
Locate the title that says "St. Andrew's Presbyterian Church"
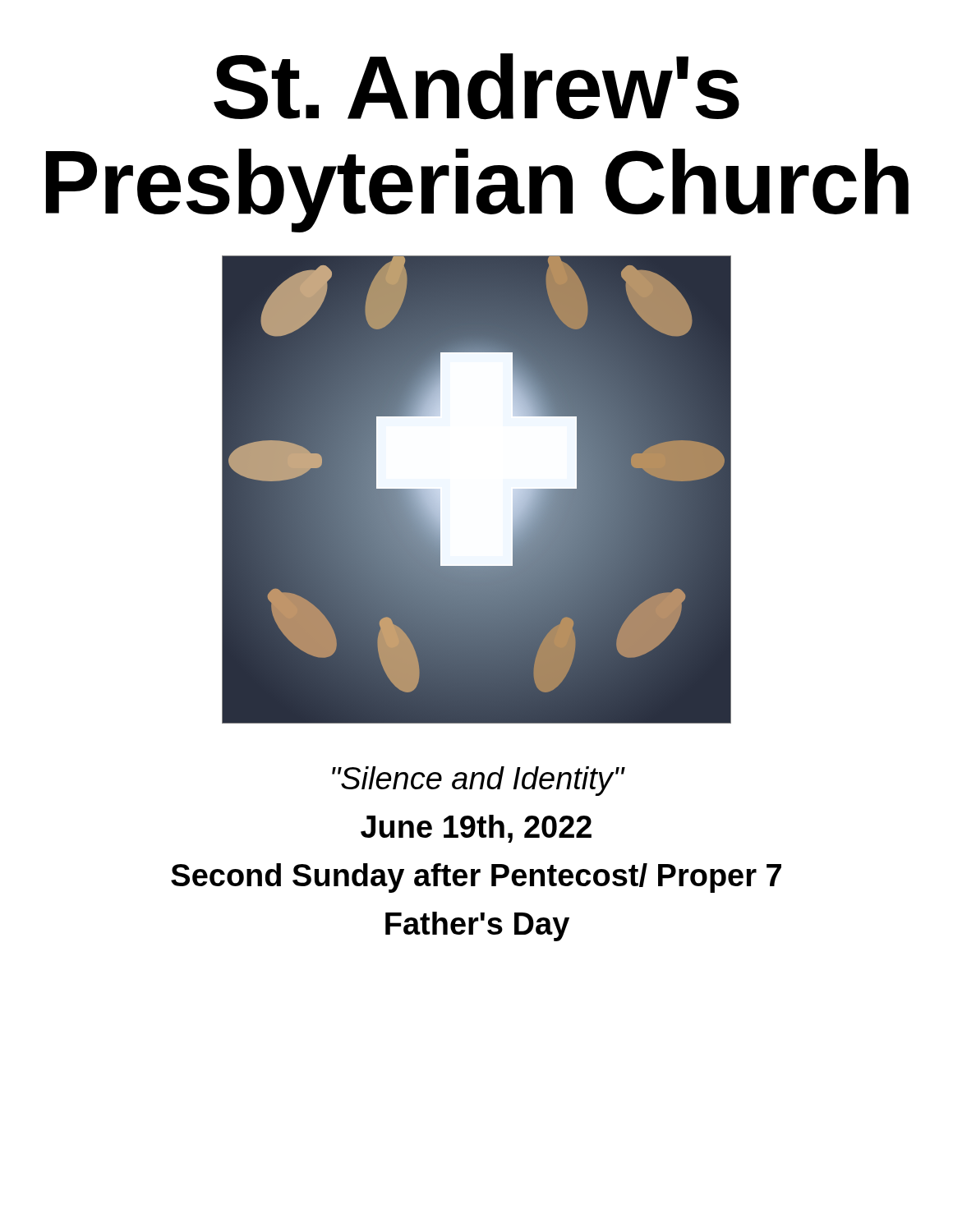(x=476, y=134)
